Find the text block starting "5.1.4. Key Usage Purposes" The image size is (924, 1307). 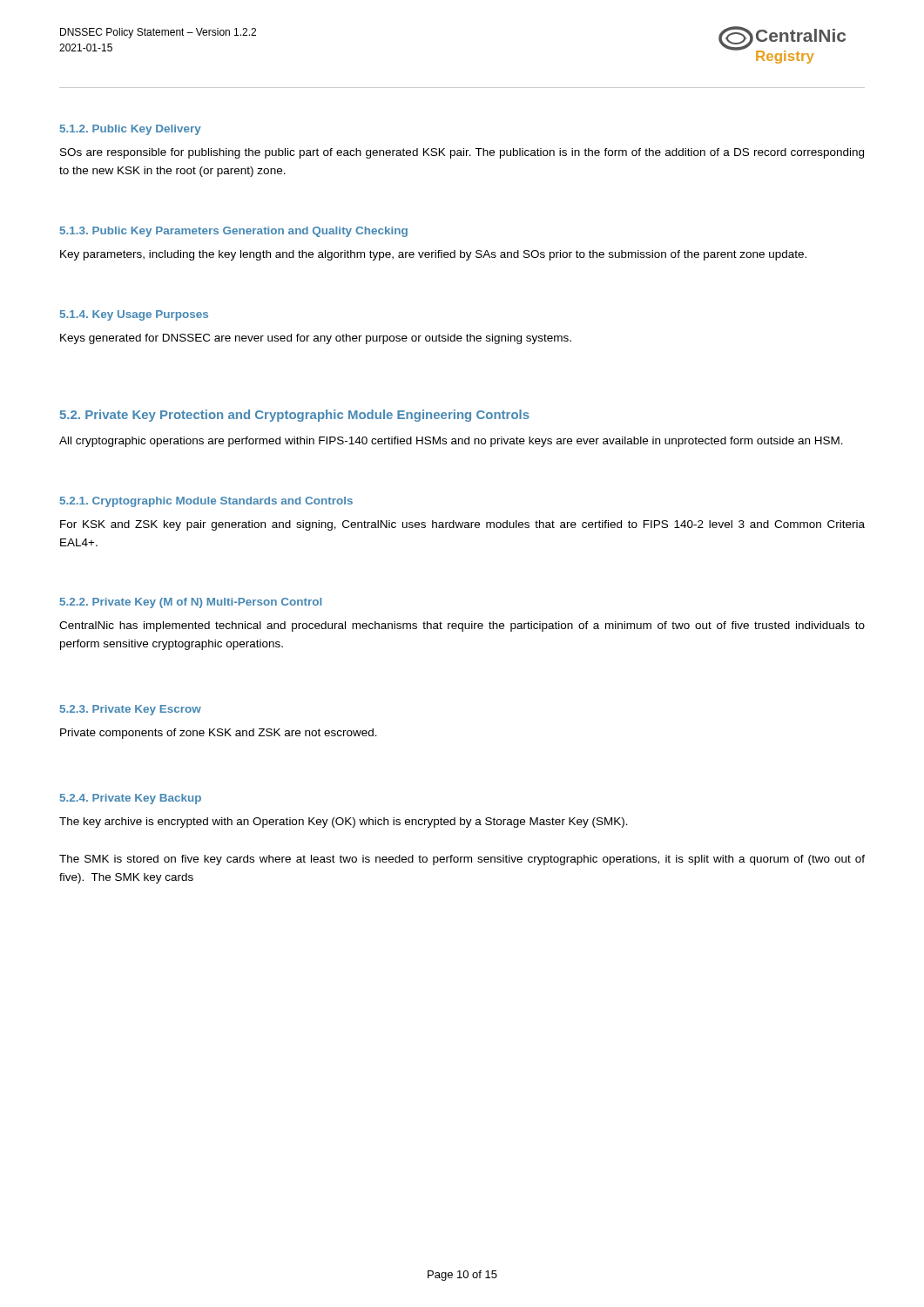[134, 314]
